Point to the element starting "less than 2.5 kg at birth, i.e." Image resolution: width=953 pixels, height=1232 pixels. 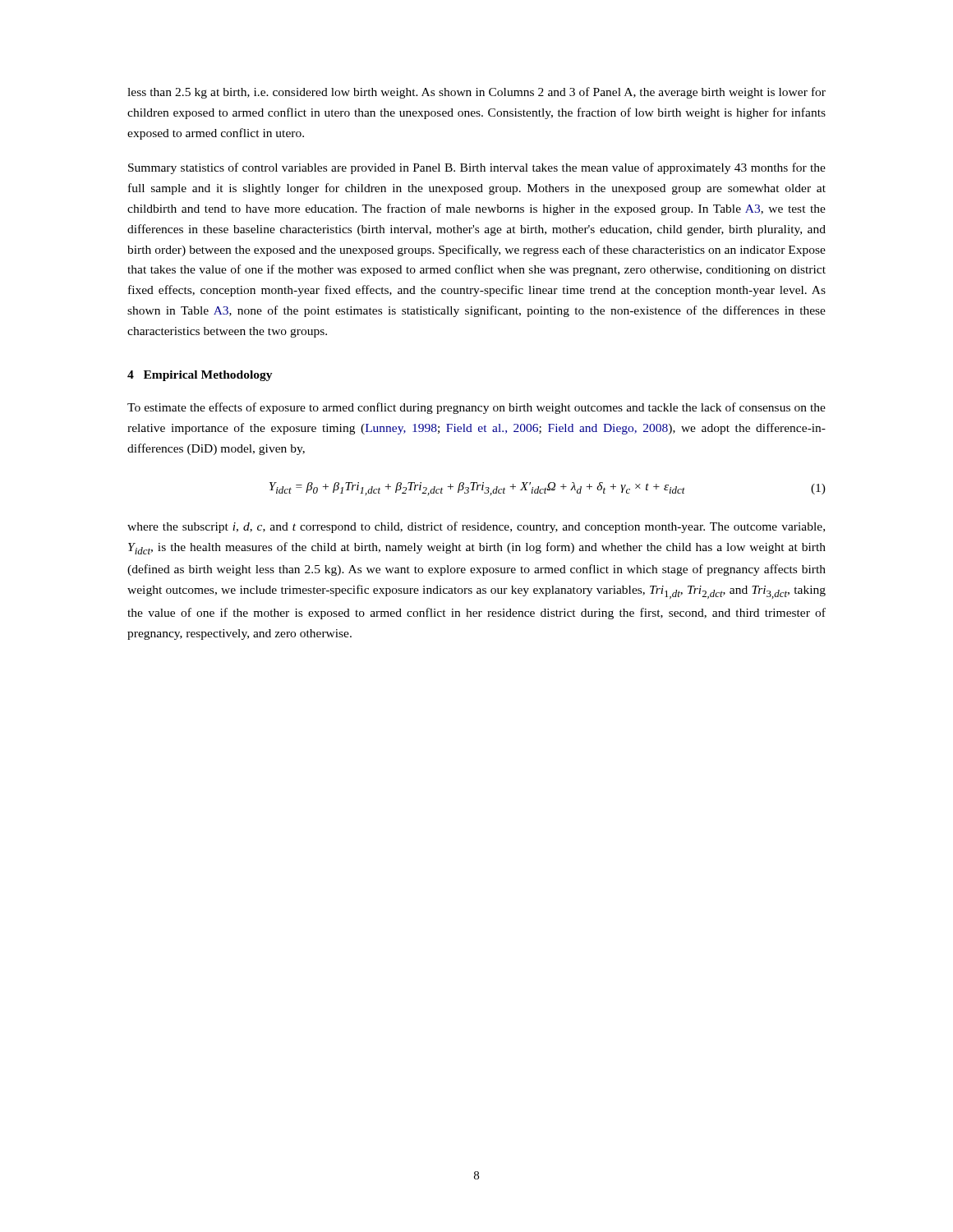[476, 113]
